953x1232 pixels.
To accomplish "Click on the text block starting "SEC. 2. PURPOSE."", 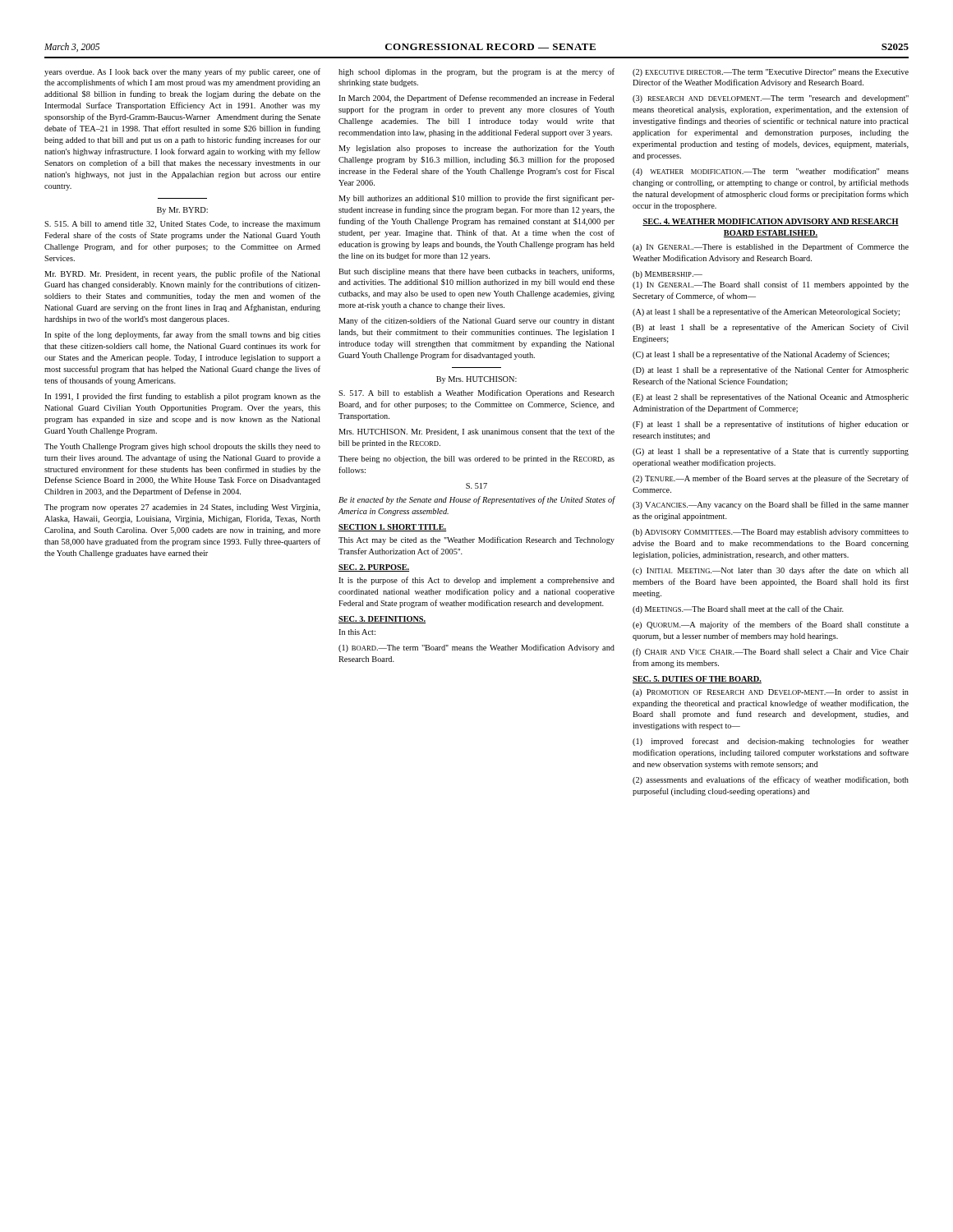I will coord(374,567).
